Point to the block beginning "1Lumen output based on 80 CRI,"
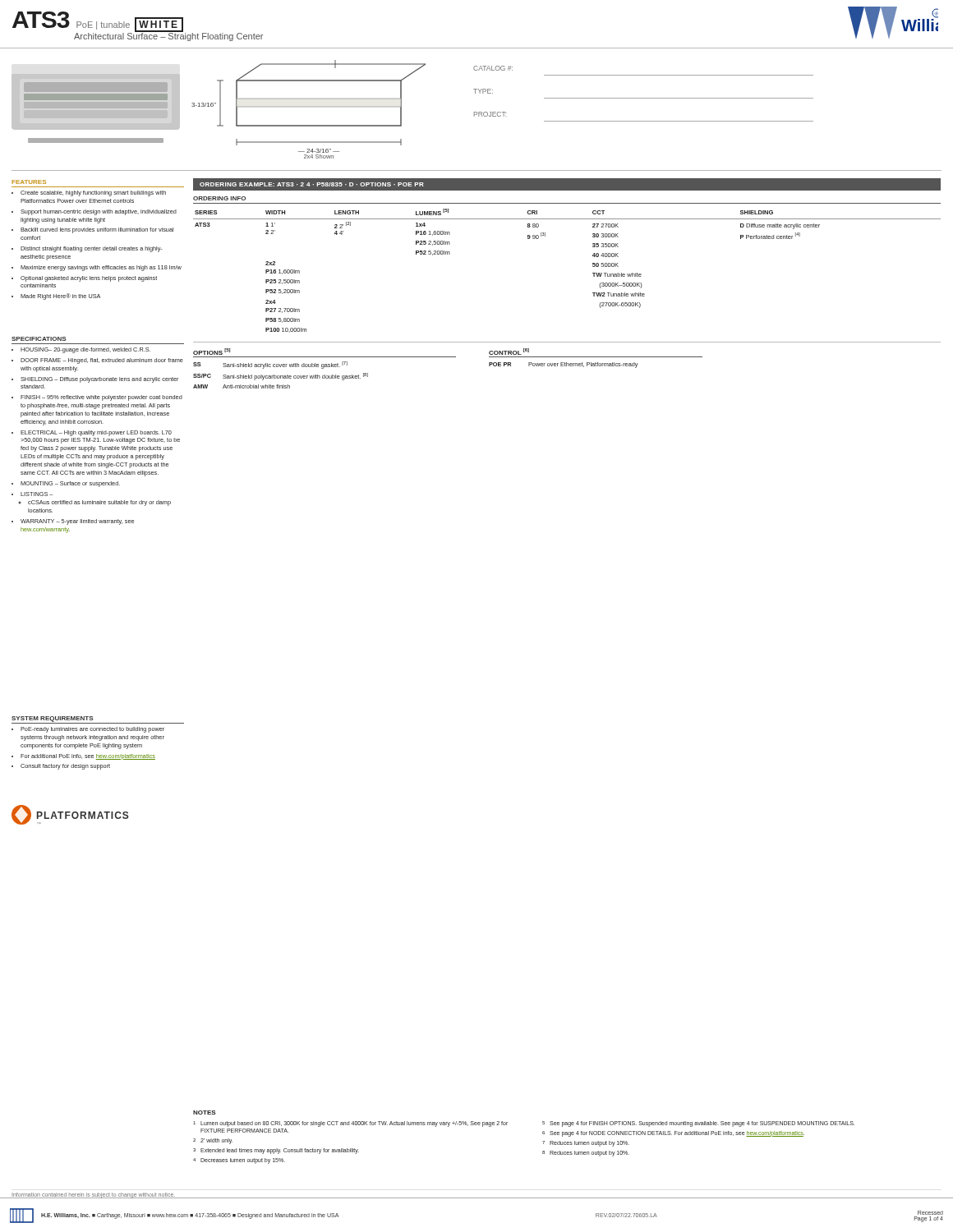The height and width of the screenshot is (1232, 953). [x=357, y=1127]
